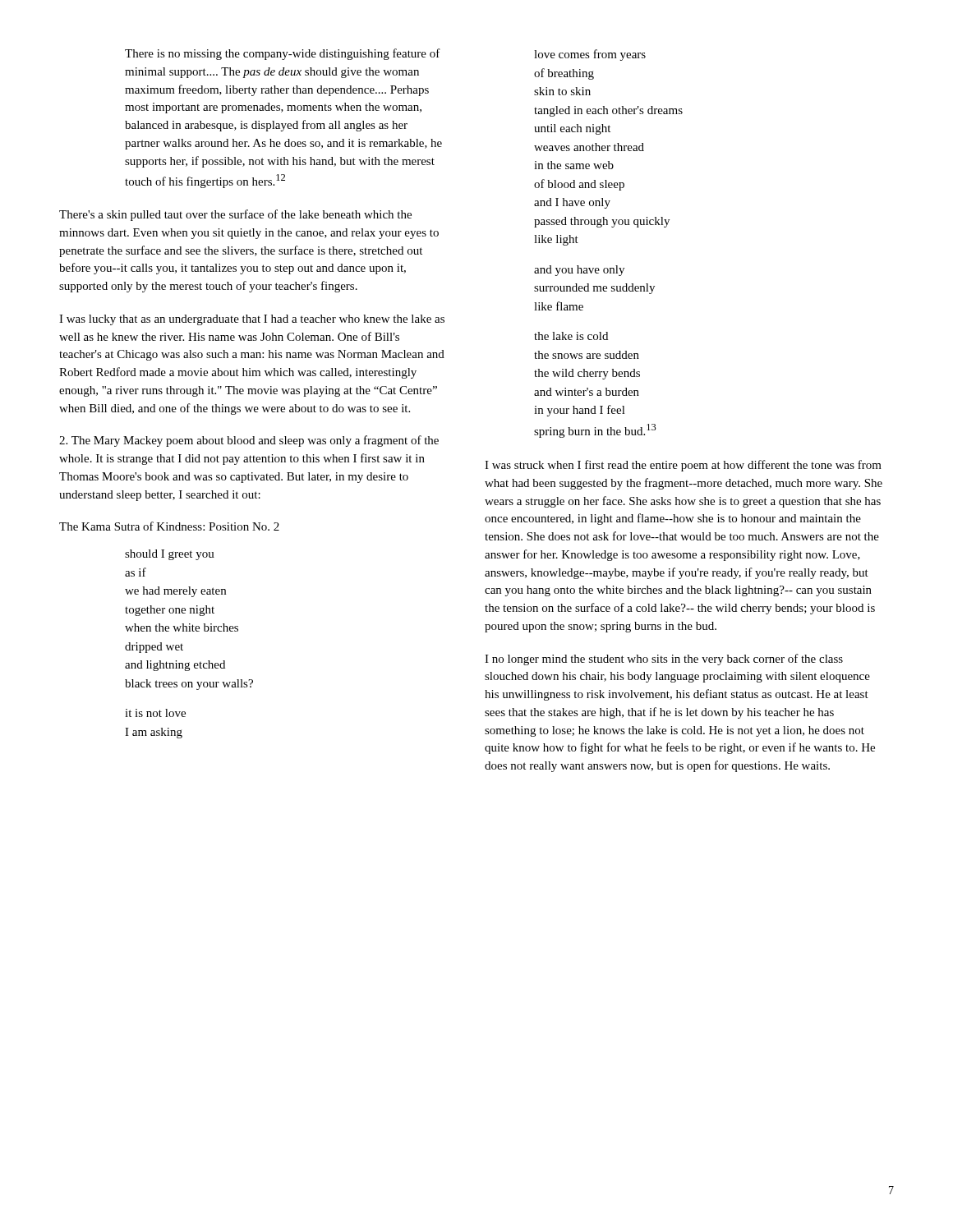Where is the passage that starts "I no longer mind the"?
This screenshot has width=953, height=1232.
[686, 713]
